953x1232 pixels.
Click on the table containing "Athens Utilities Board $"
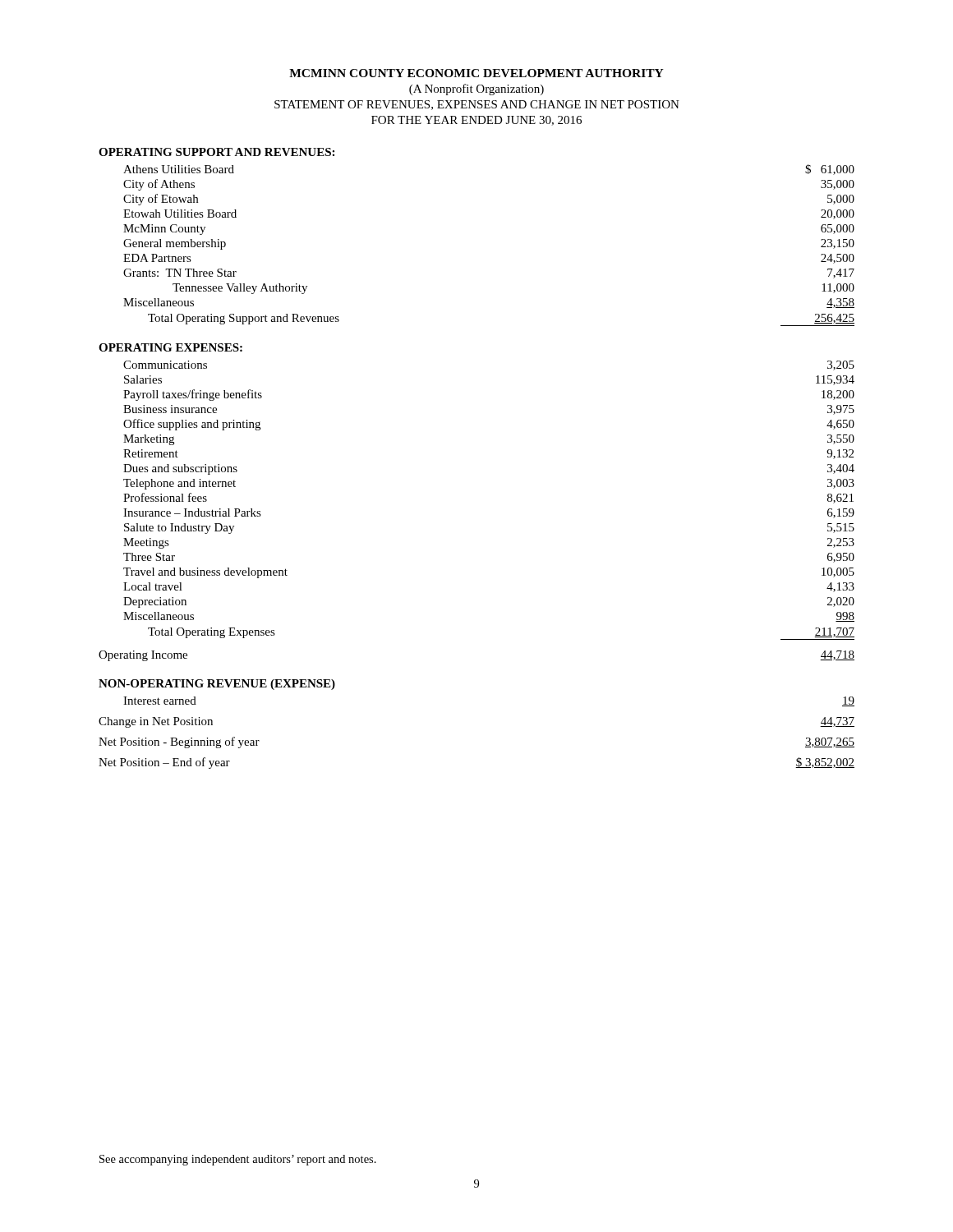(489, 244)
